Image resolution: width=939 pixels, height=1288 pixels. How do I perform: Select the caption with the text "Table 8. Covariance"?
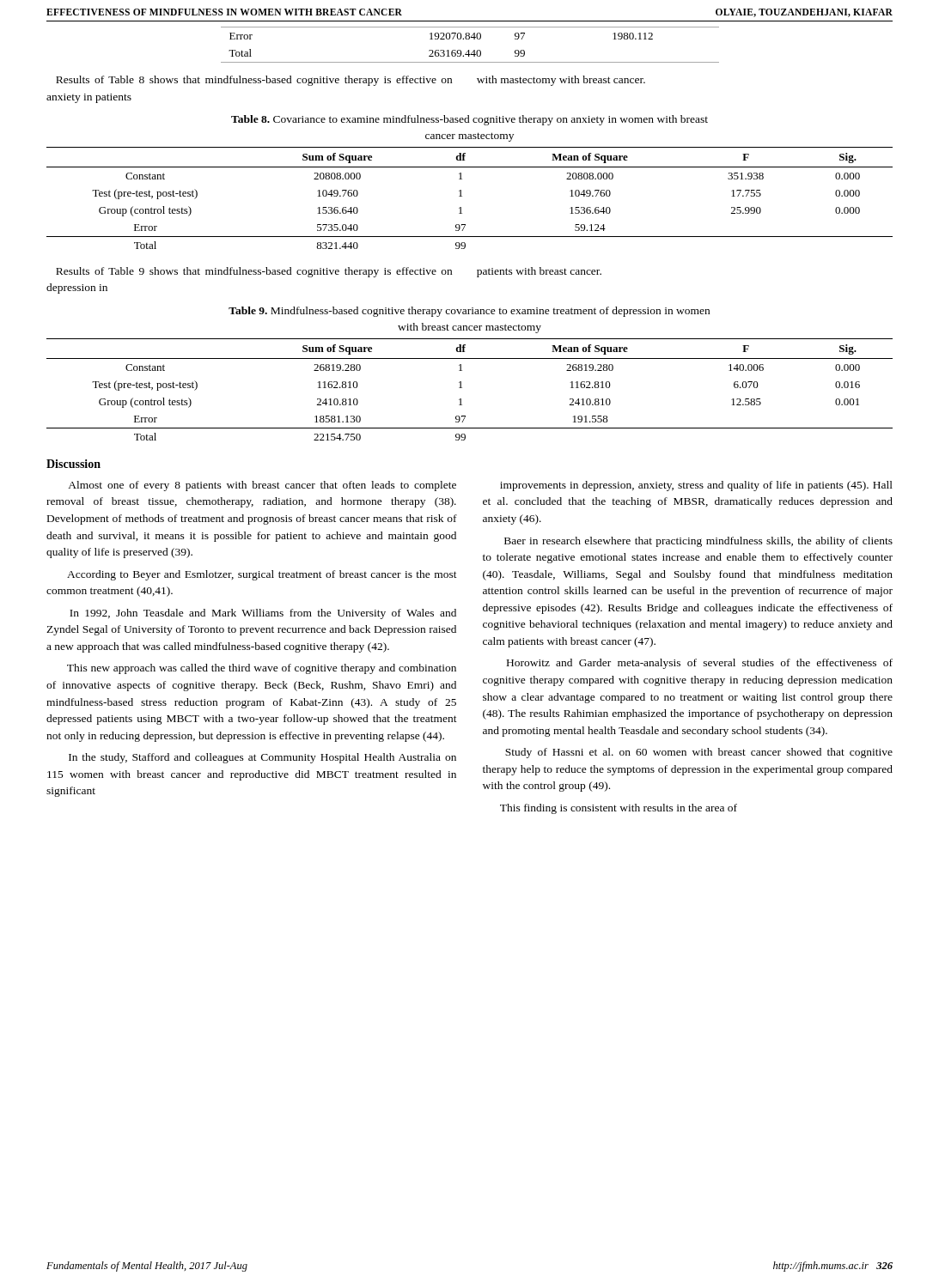(x=469, y=127)
